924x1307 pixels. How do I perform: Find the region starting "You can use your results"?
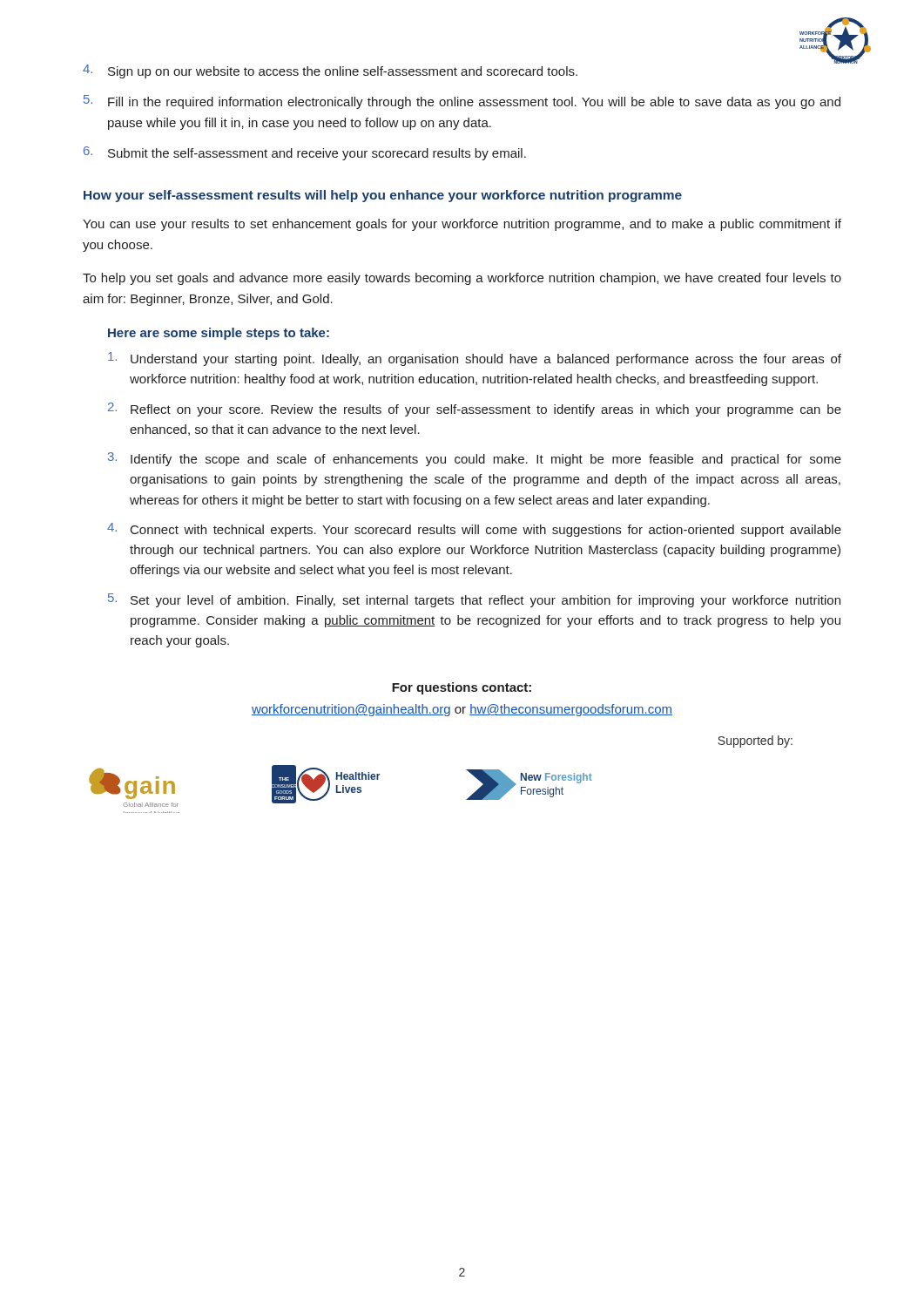point(462,234)
